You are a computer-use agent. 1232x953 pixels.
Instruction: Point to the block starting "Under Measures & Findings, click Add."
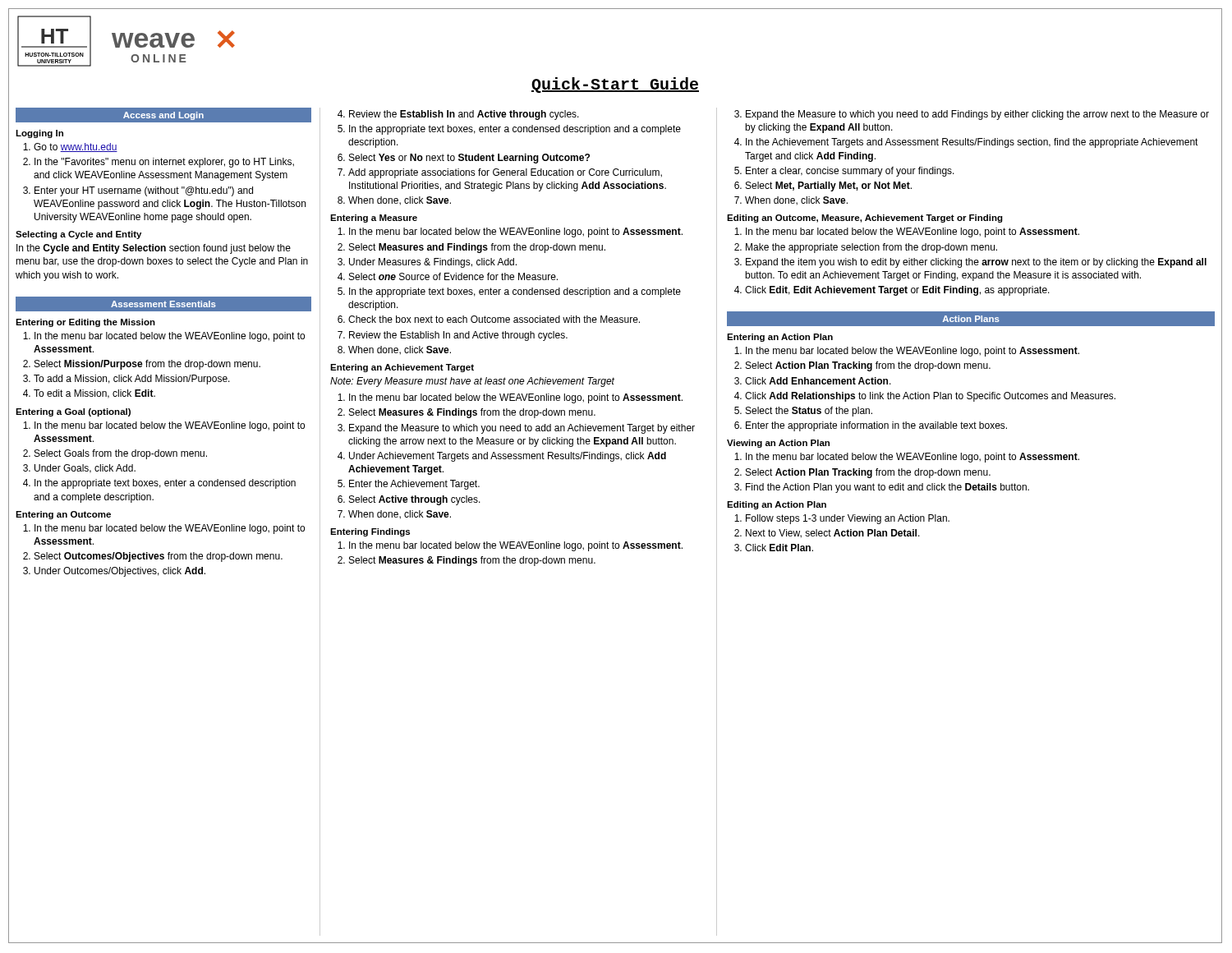tap(433, 262)
